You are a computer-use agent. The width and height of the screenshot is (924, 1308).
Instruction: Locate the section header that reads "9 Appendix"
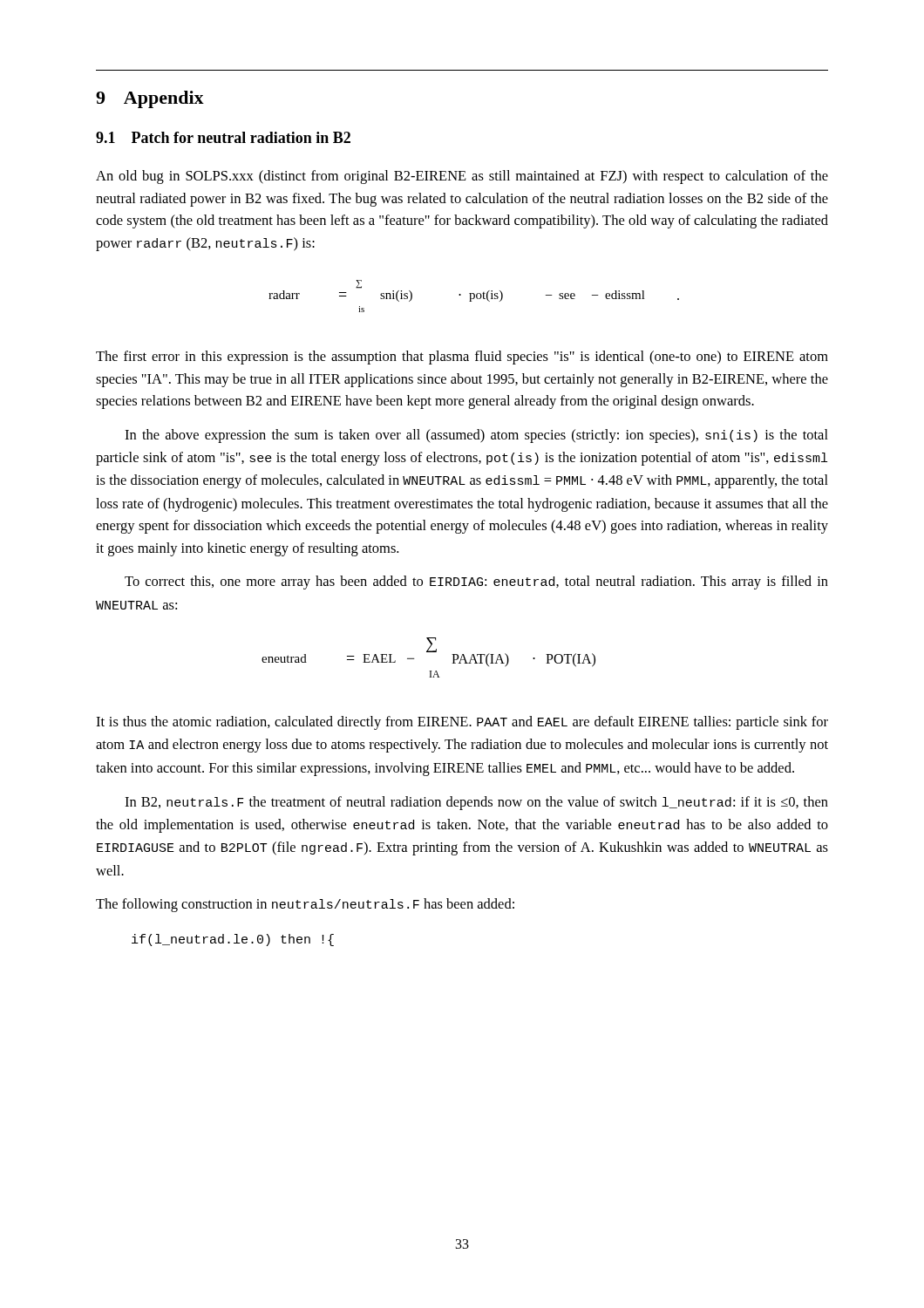click(x=150, y=97)
